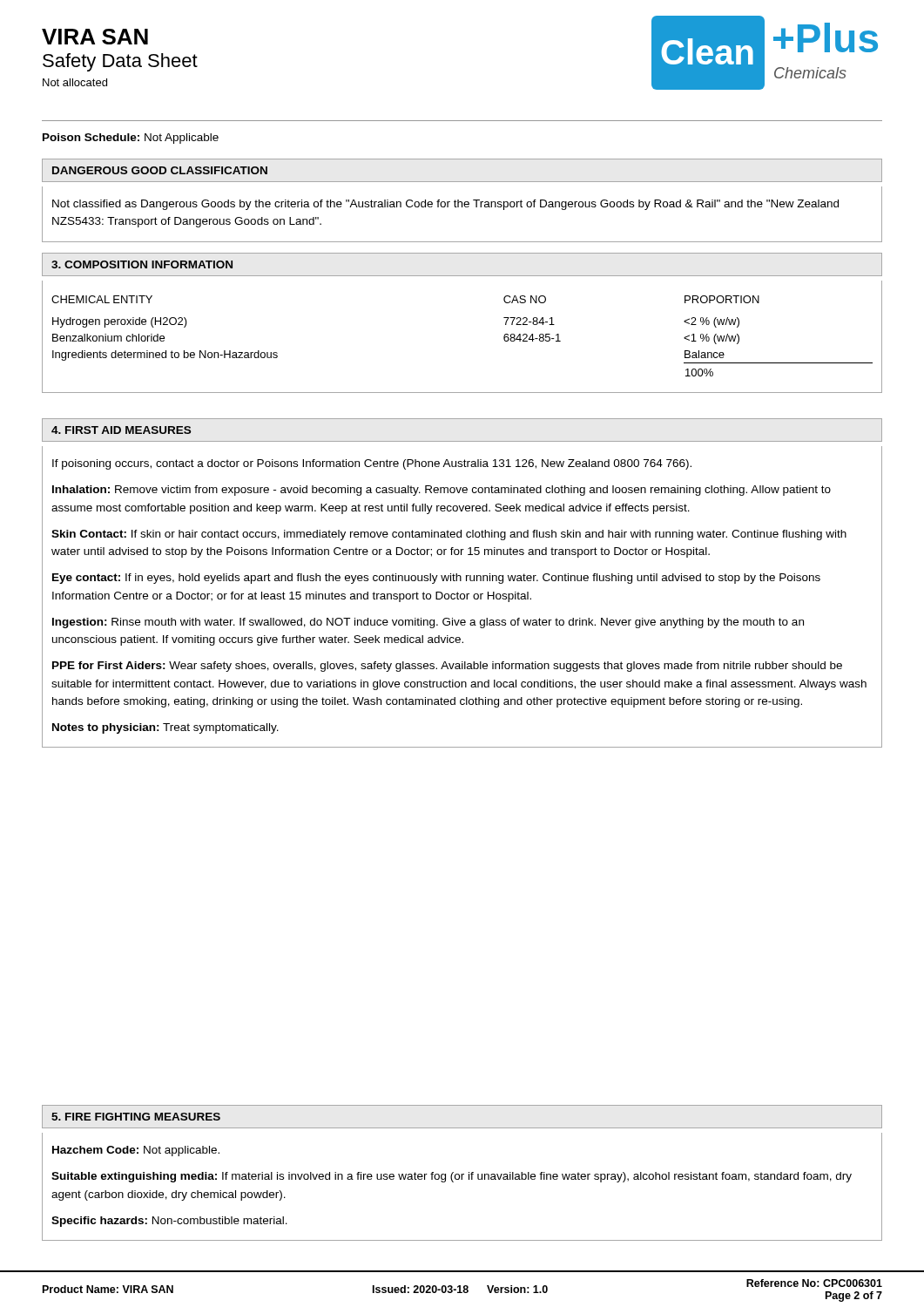Click on the text with the text "Specific hazards: Non-combustible material."
This screenshot has height=1307, width=924.
pyautogui.click(x=170, y=1220)
